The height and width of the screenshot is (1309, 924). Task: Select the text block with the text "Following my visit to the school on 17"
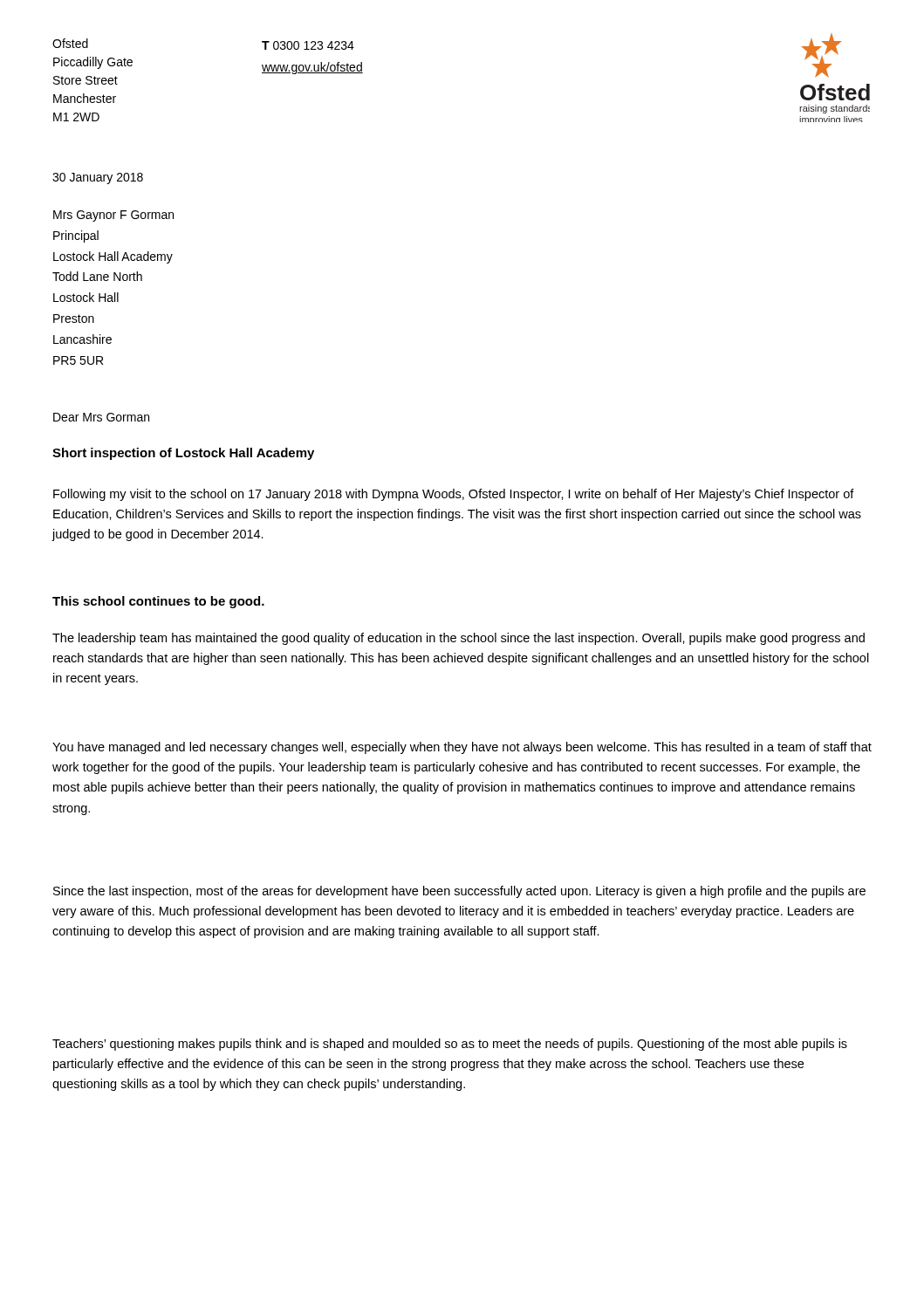tap(457, 514)
